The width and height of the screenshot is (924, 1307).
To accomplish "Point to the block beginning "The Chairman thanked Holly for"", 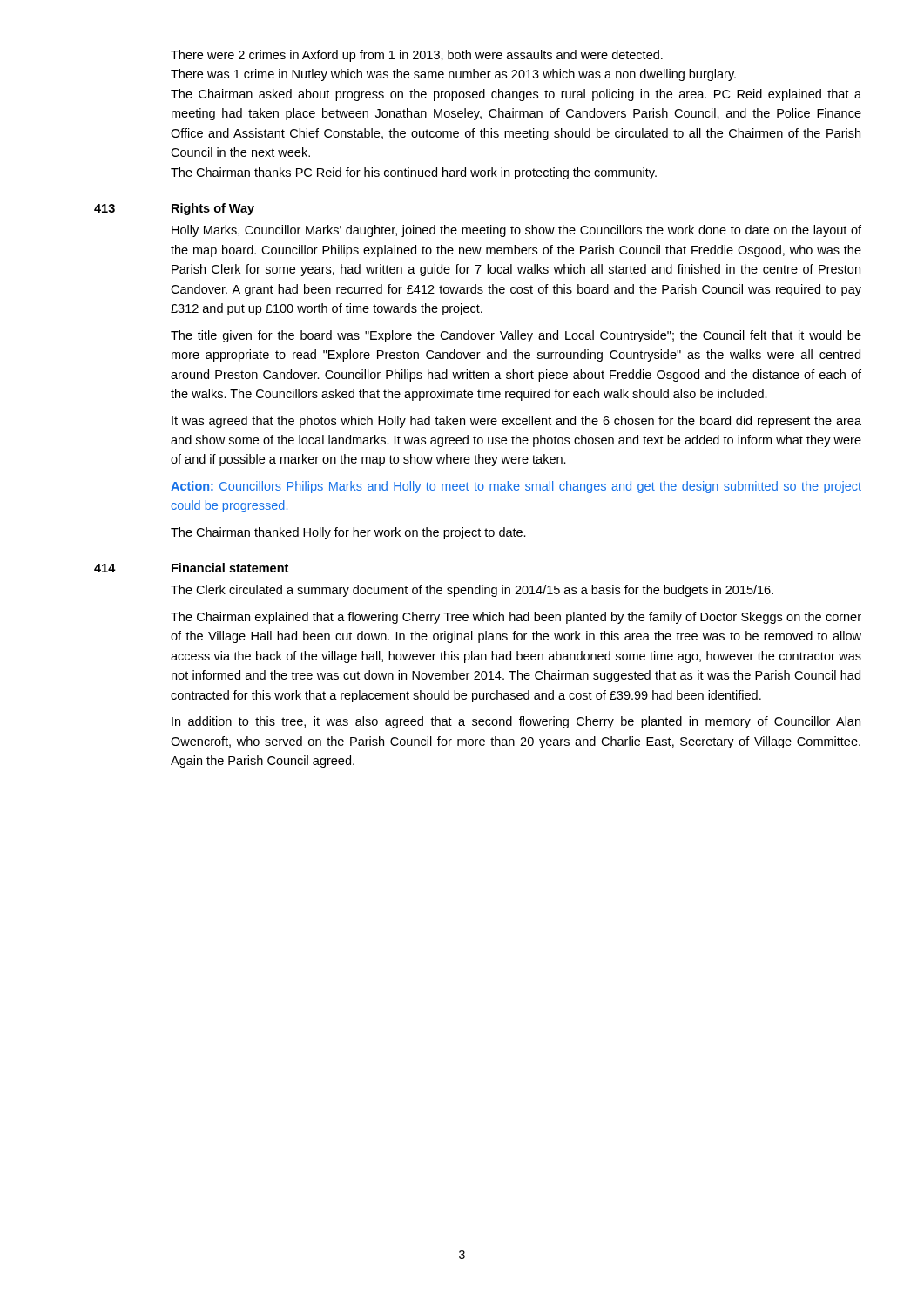I will pos(349,532).
